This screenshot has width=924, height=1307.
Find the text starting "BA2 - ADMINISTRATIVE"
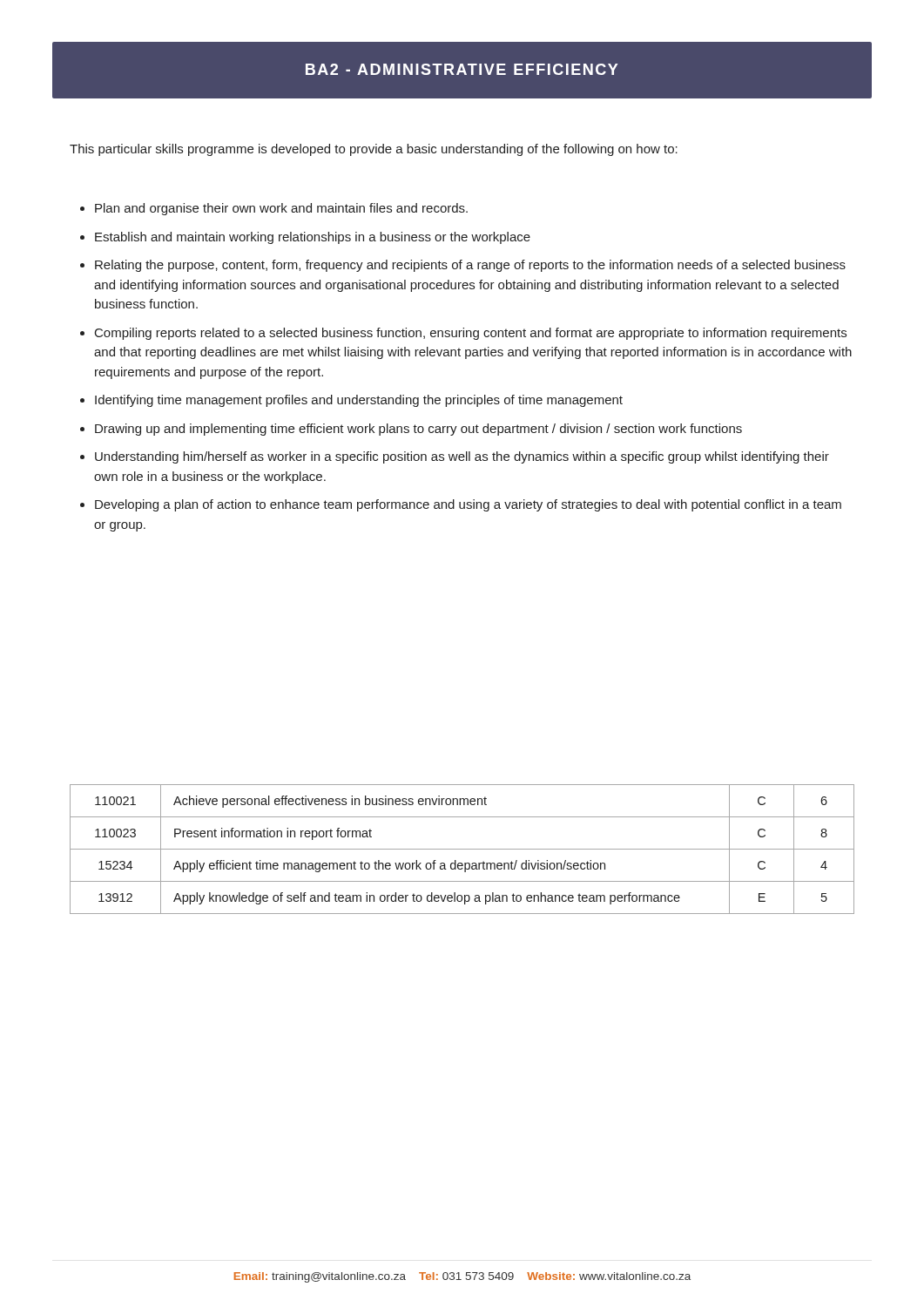pos(462,70)
